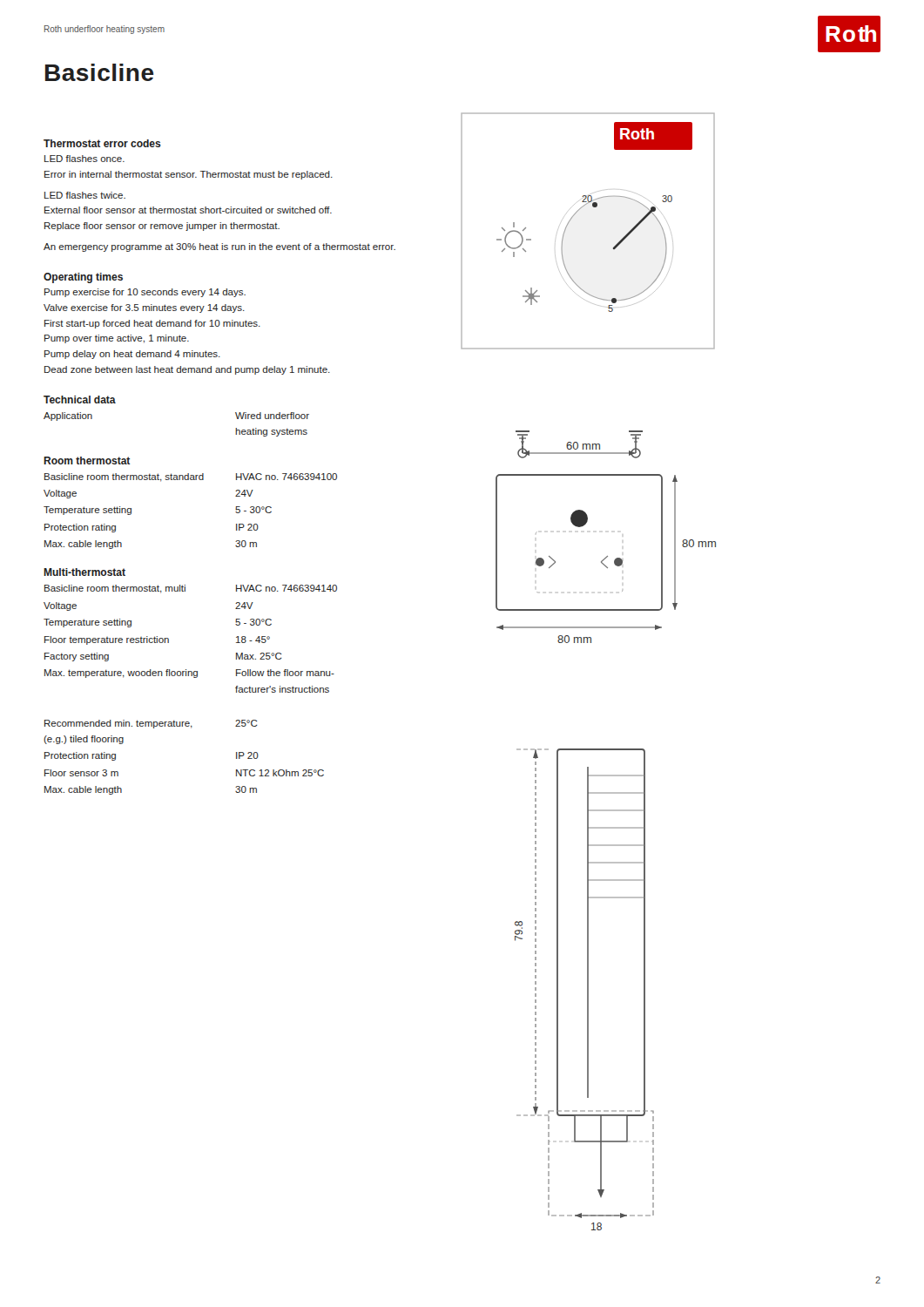Locate the block of text that opens with "An emergency programme at"
Image resolution: width=924 pixels, height=1307 pixels.
220,247
